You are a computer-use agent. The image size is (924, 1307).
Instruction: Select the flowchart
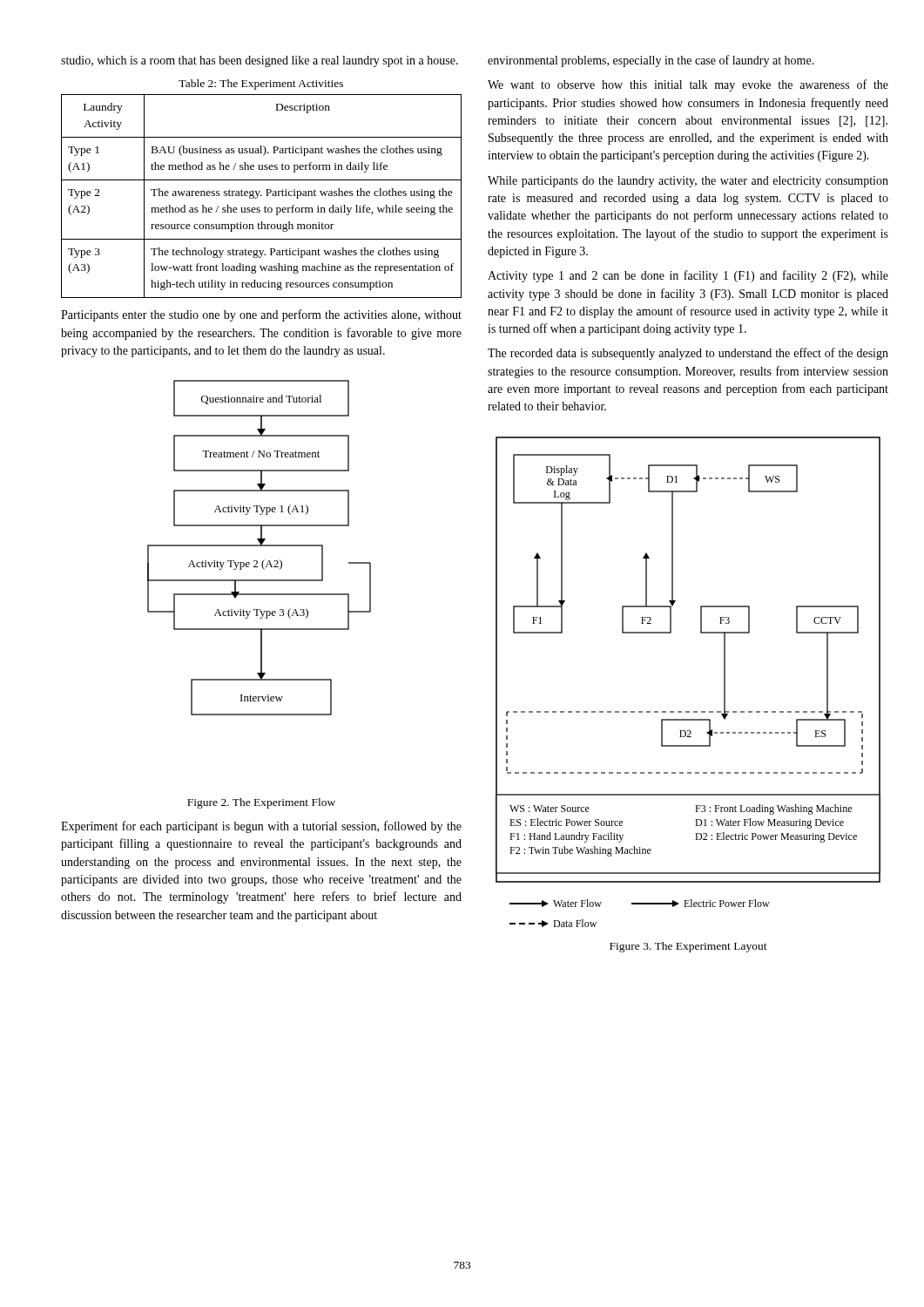pos(261,581)
